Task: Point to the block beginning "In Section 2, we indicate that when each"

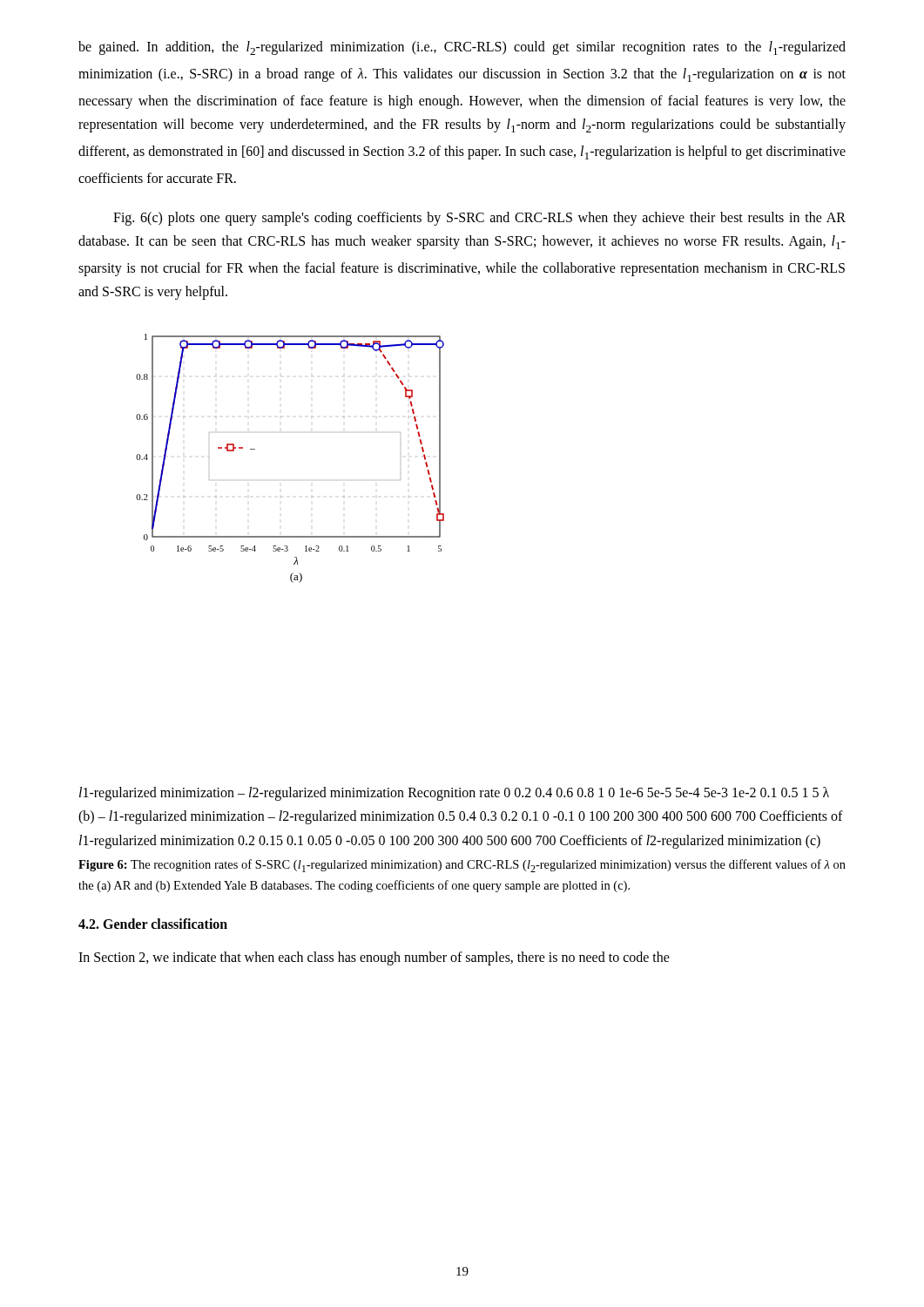Action: (x=462, y=957)
